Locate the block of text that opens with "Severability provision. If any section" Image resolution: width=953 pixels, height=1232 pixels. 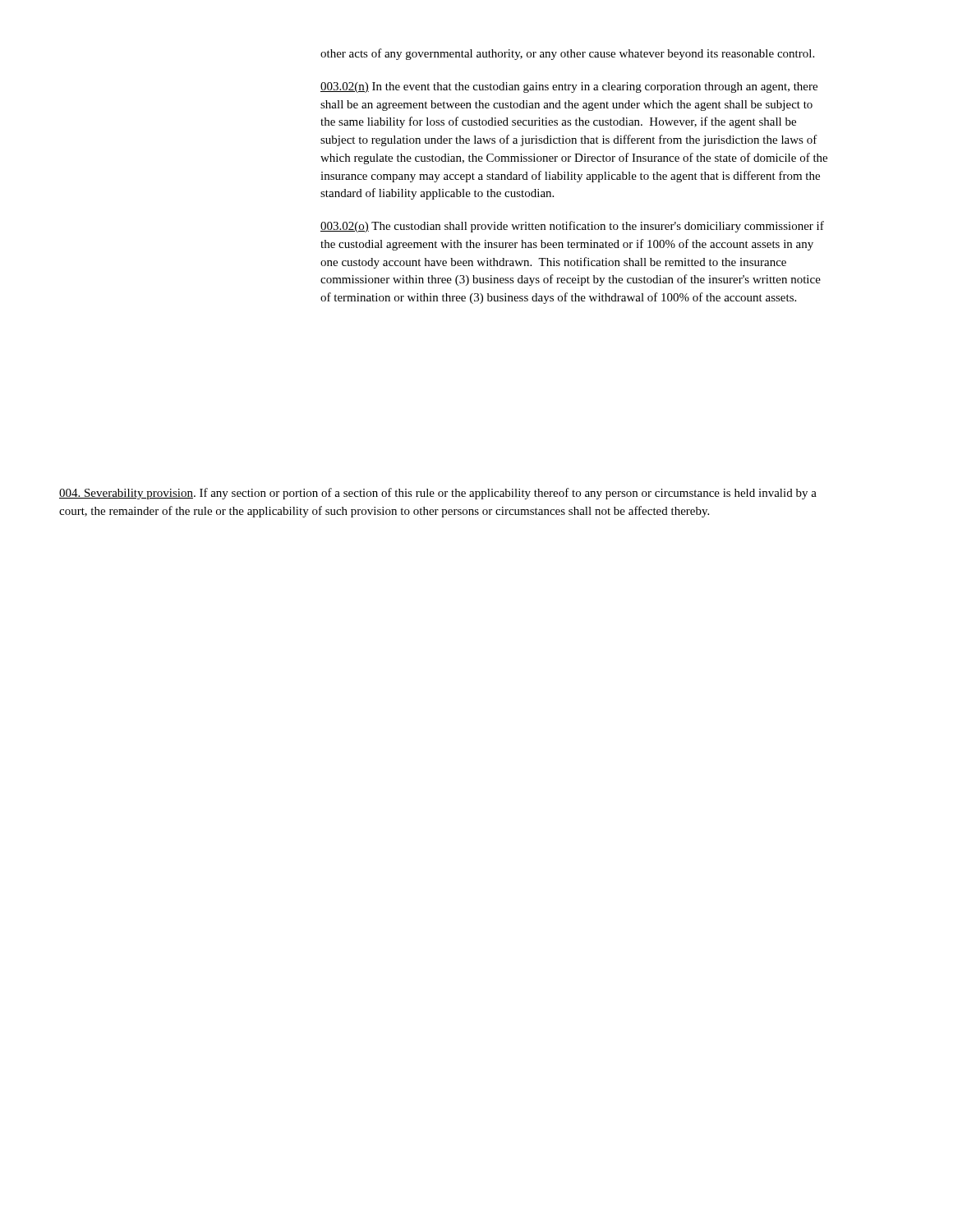click(x=438, y=502)
